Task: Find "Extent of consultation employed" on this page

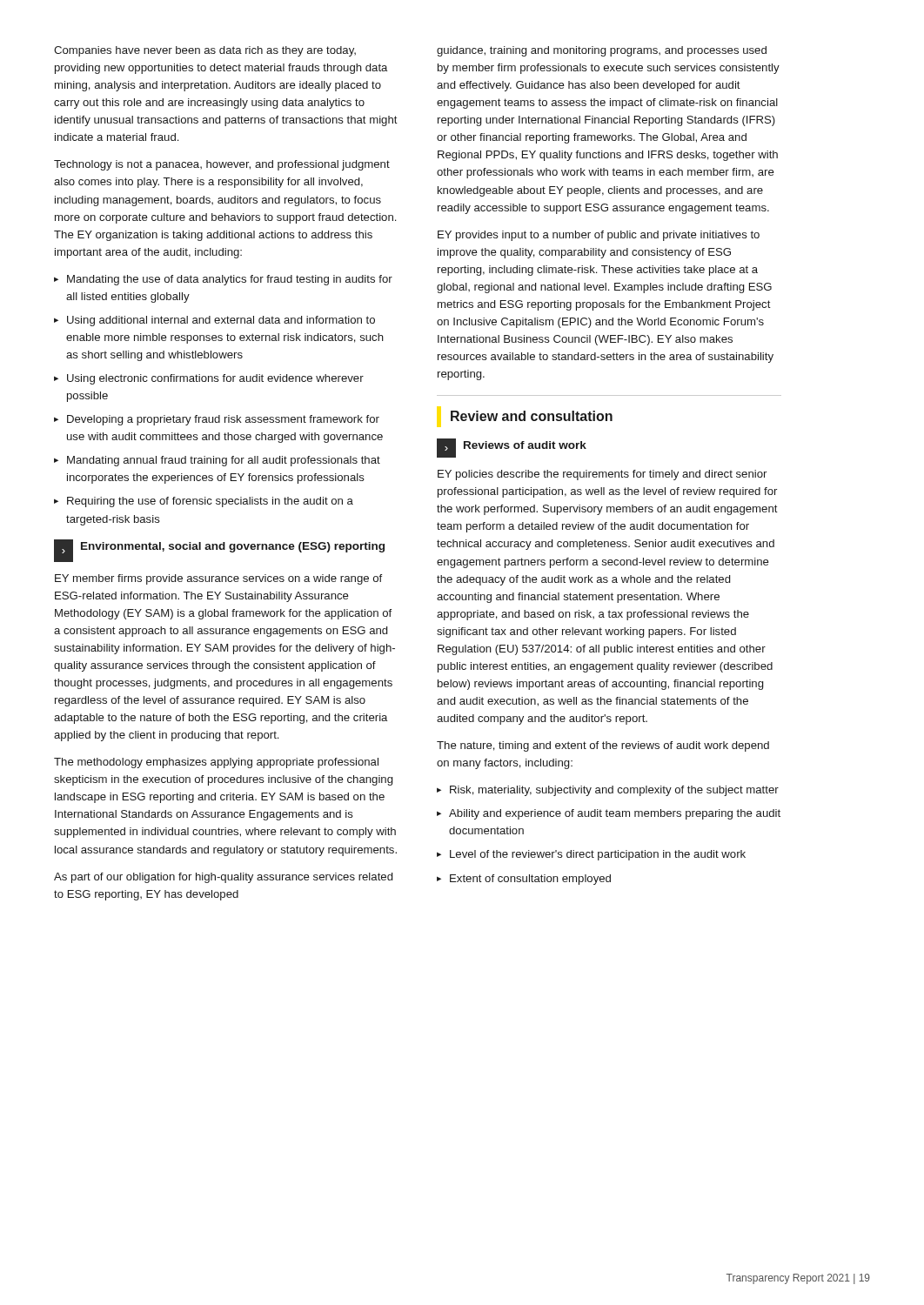Action: (530, 878)
